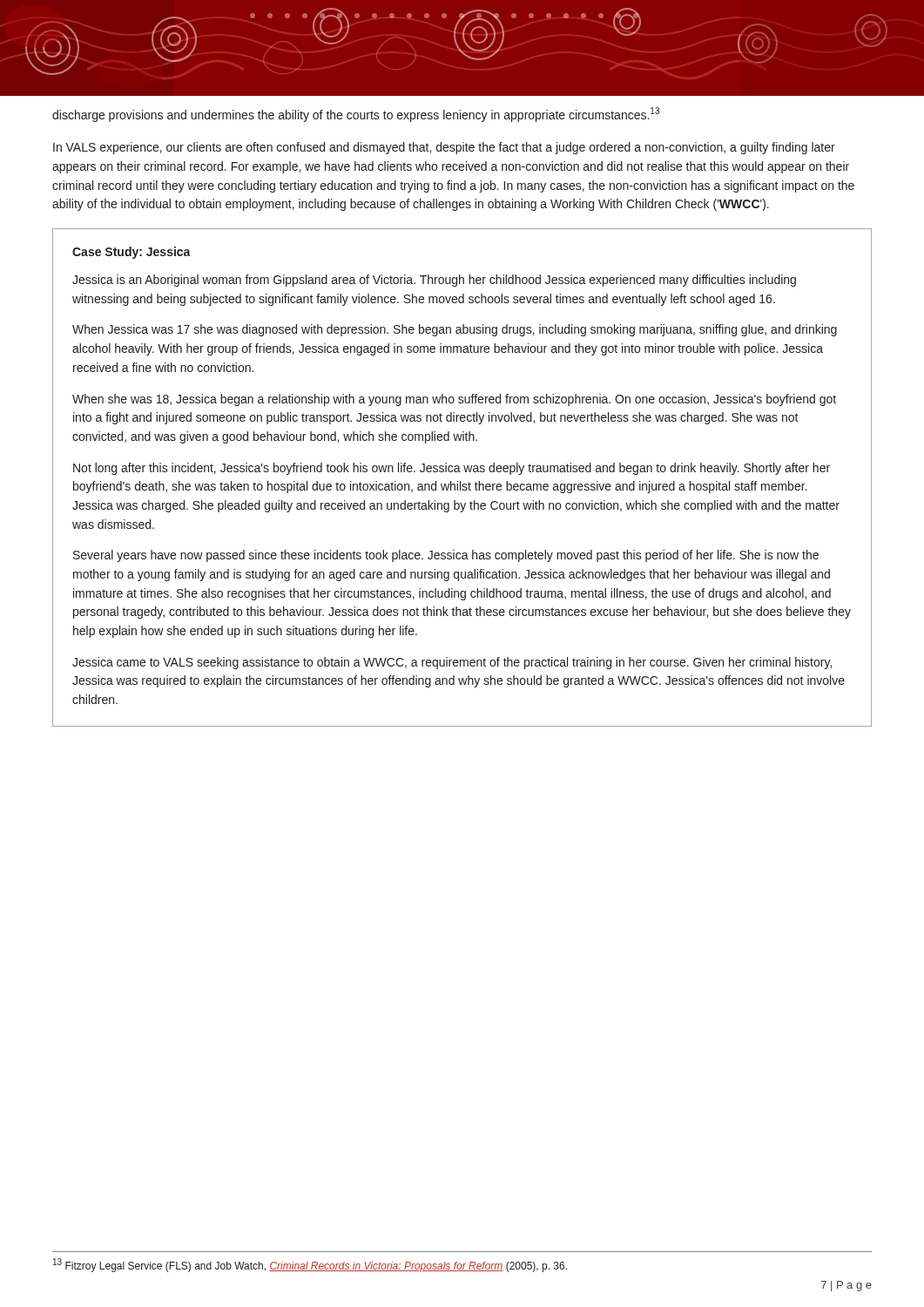Image resolution: width=924 pixels, height=1307 pixels.
Task: Find the block on this page that starts "Not long after this incident,"
Action: click(456, 496)
